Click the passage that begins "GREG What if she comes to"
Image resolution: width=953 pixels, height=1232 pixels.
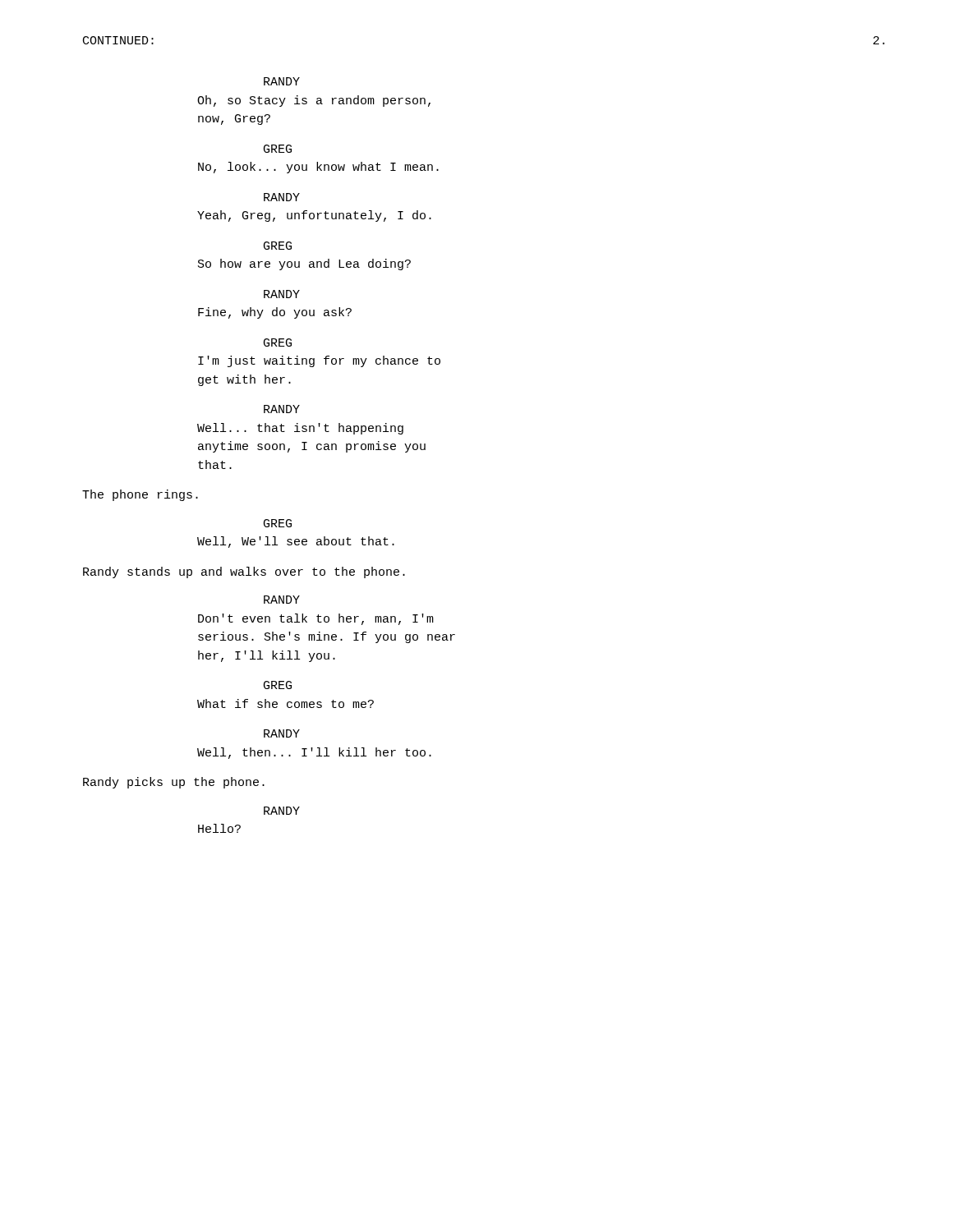click(278, 685)
